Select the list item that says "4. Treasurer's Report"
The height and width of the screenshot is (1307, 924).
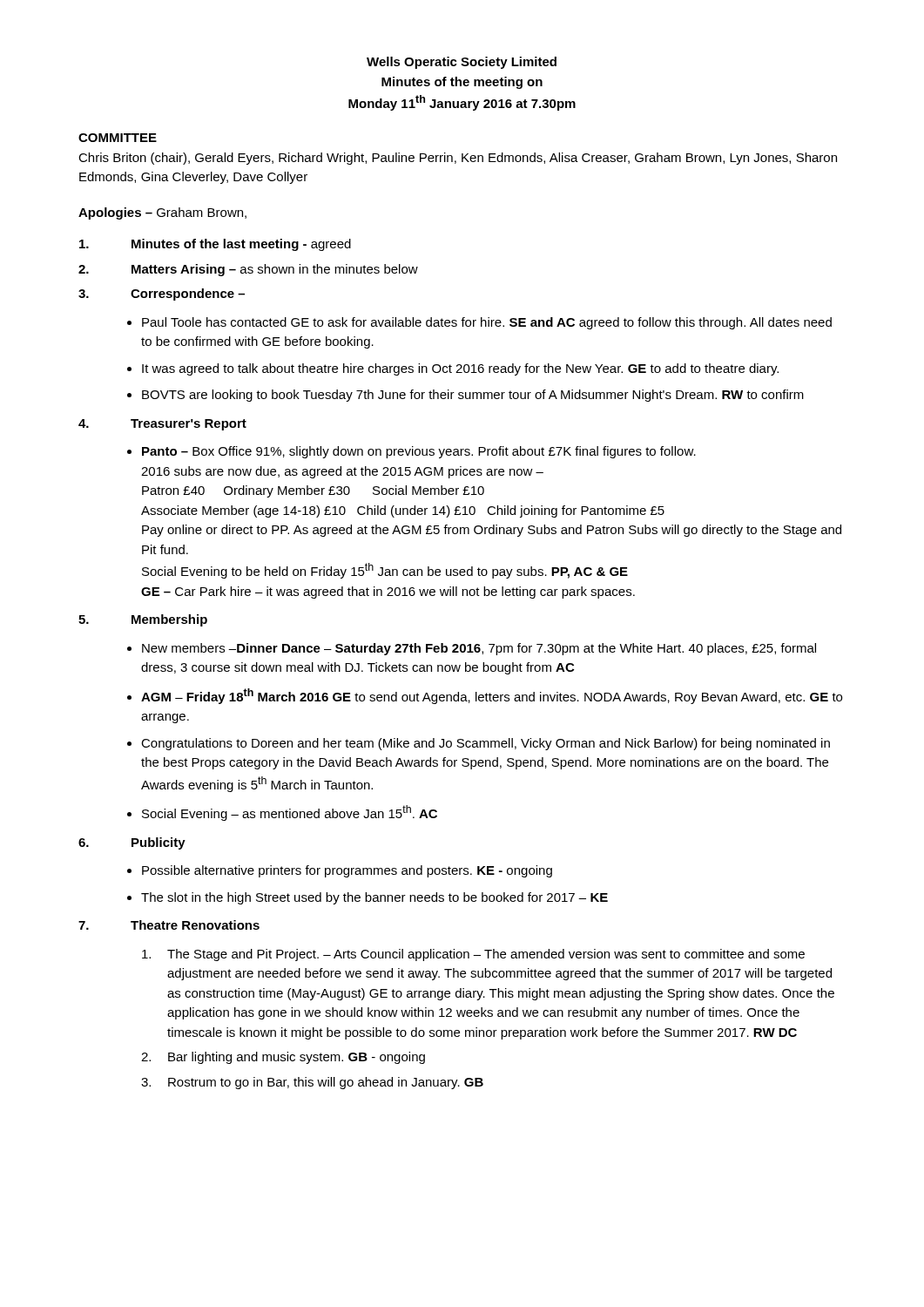pos(162,425)
